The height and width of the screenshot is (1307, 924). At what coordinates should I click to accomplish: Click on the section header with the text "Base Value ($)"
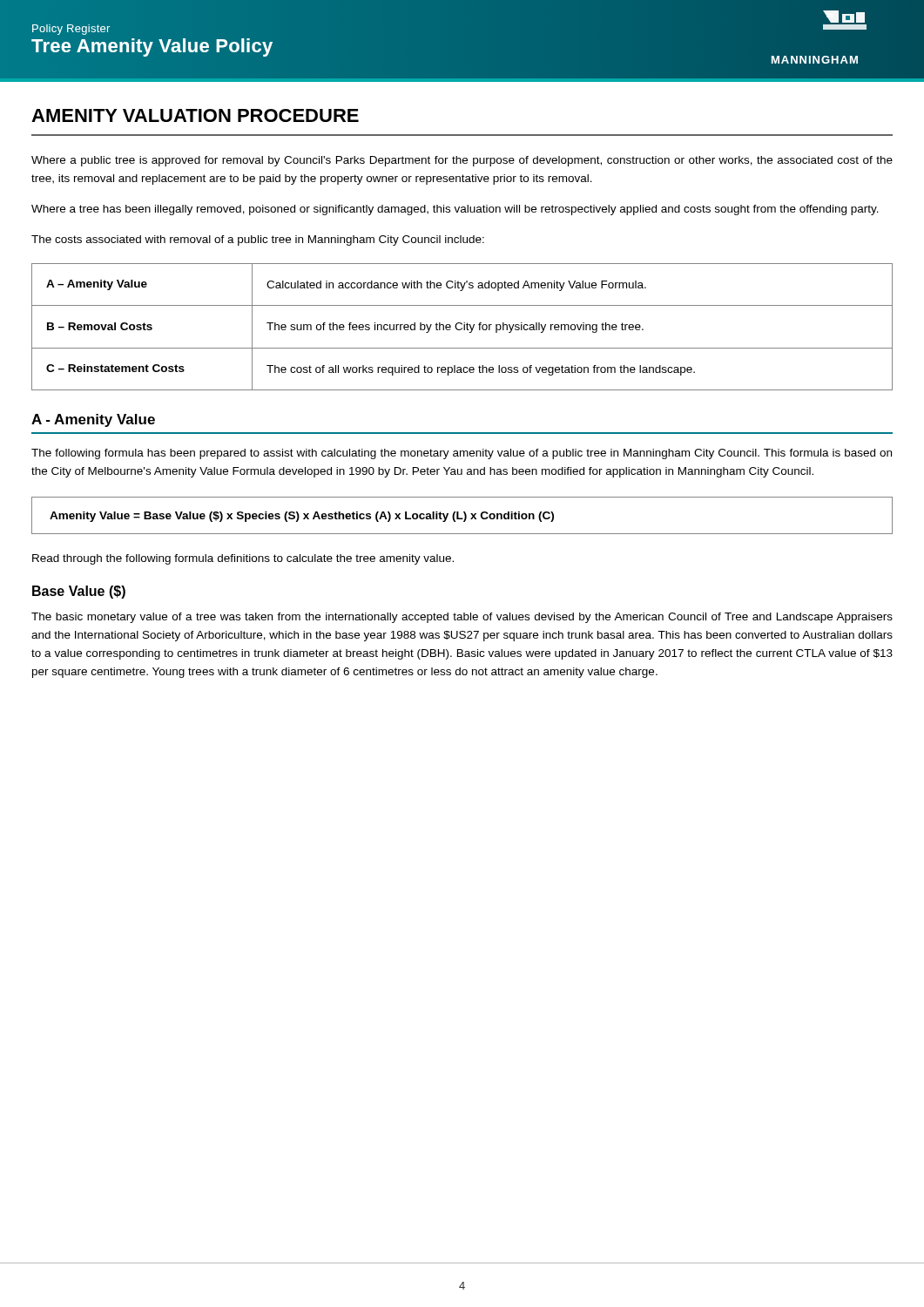click(x=79, y=591)
